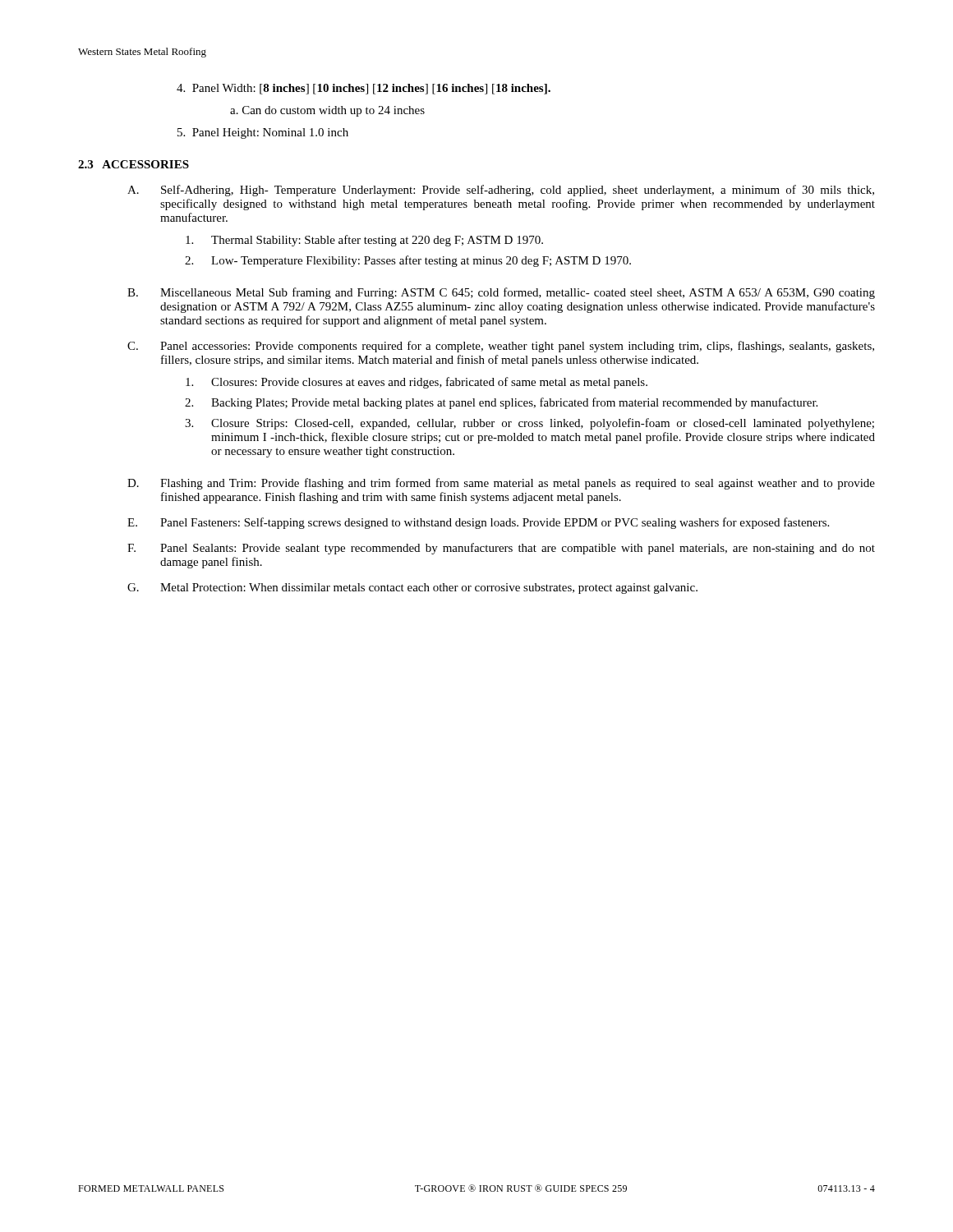Find the text block starting "G. Metal Protection: When dissimilar metals contact each"
The height and width of the screenshot is (1232, 953).
pyautogui.click(x=501, y=588)
